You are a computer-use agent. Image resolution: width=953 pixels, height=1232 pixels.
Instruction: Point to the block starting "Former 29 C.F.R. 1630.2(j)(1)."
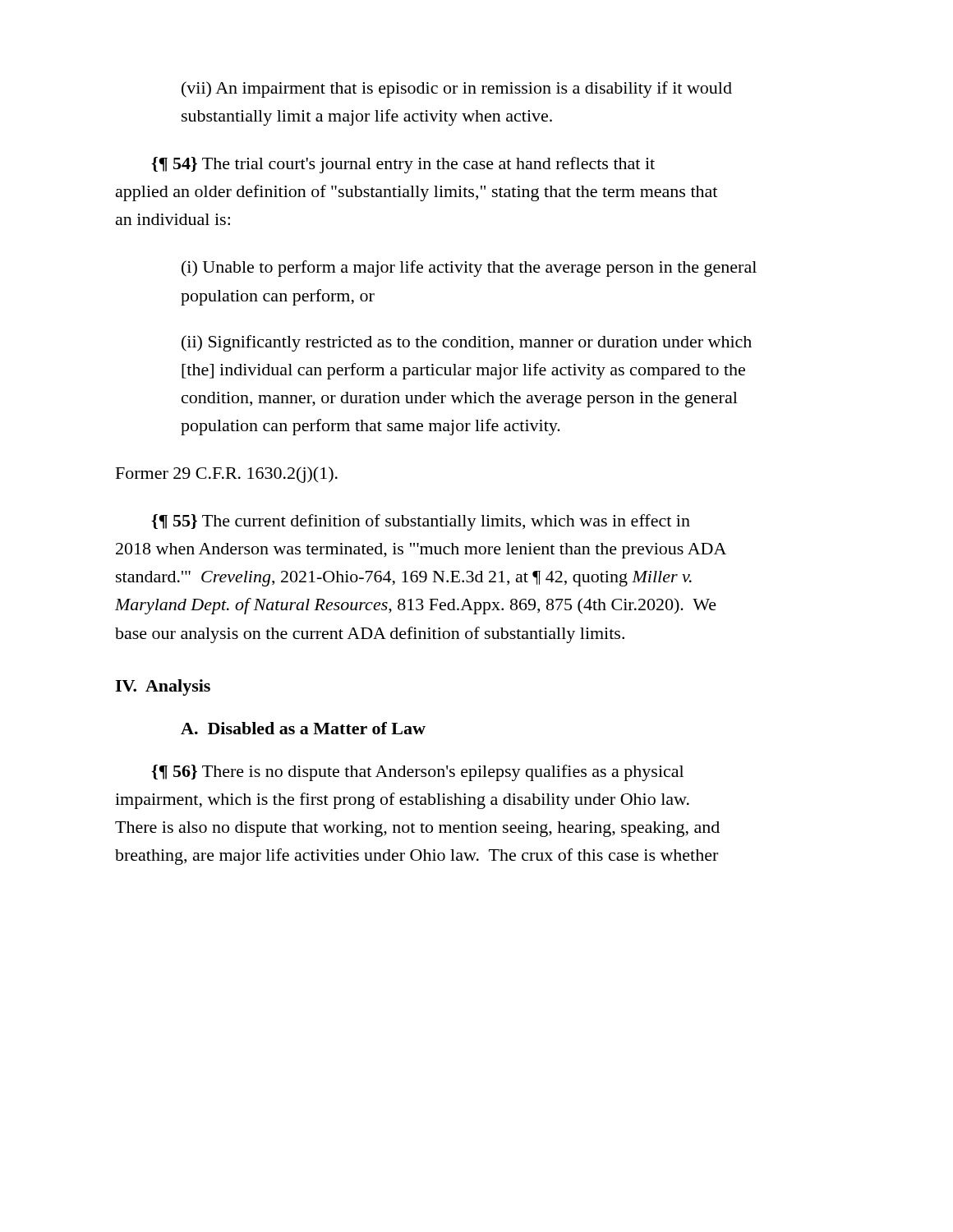pyautogui.click(x=227, y=473)
